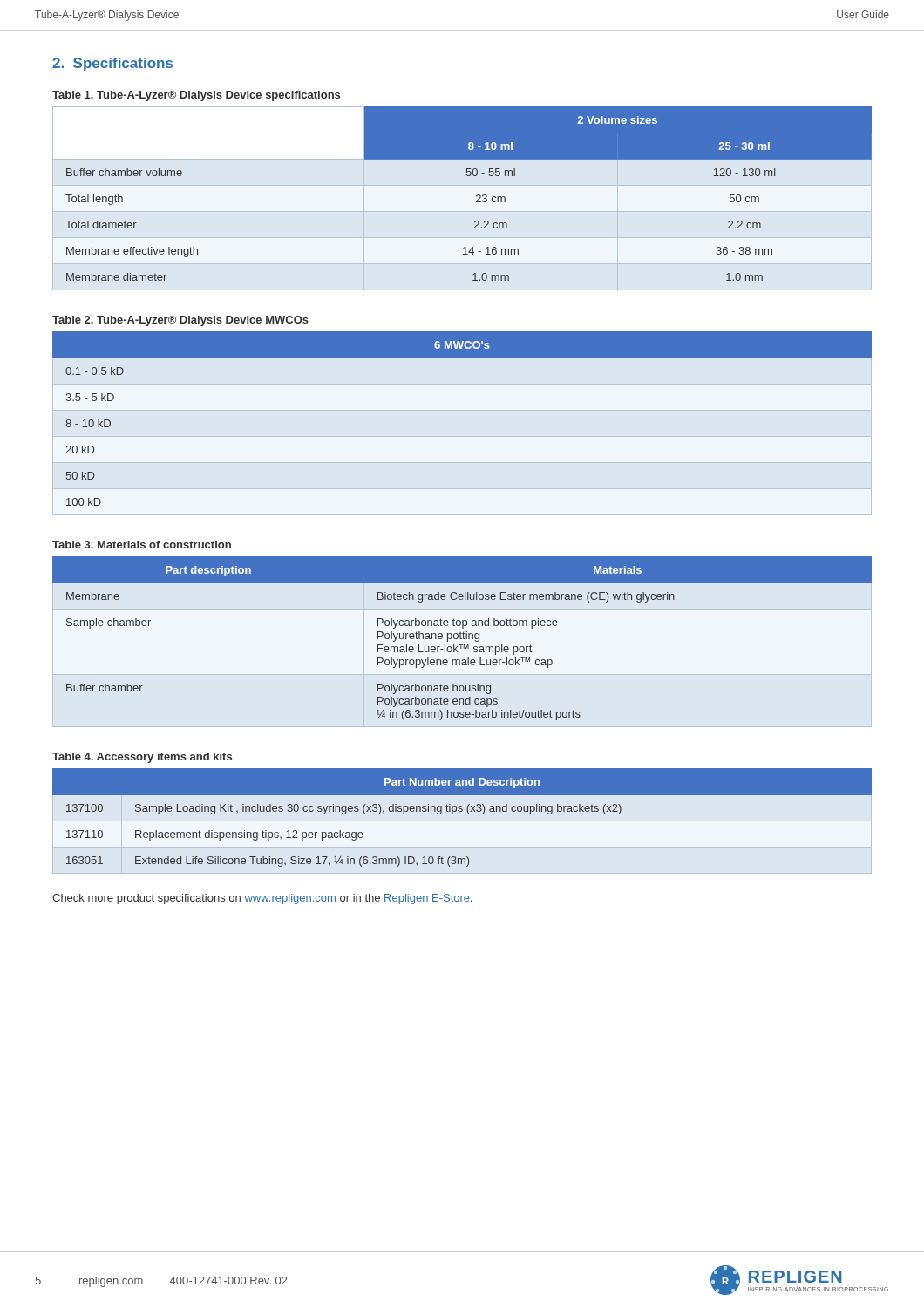Select the passage starting "Table 1. Tube-A-Lyzer® Dialysis Device specifications"
This screenshot has height=1308, width=924.
click(462, 95)
